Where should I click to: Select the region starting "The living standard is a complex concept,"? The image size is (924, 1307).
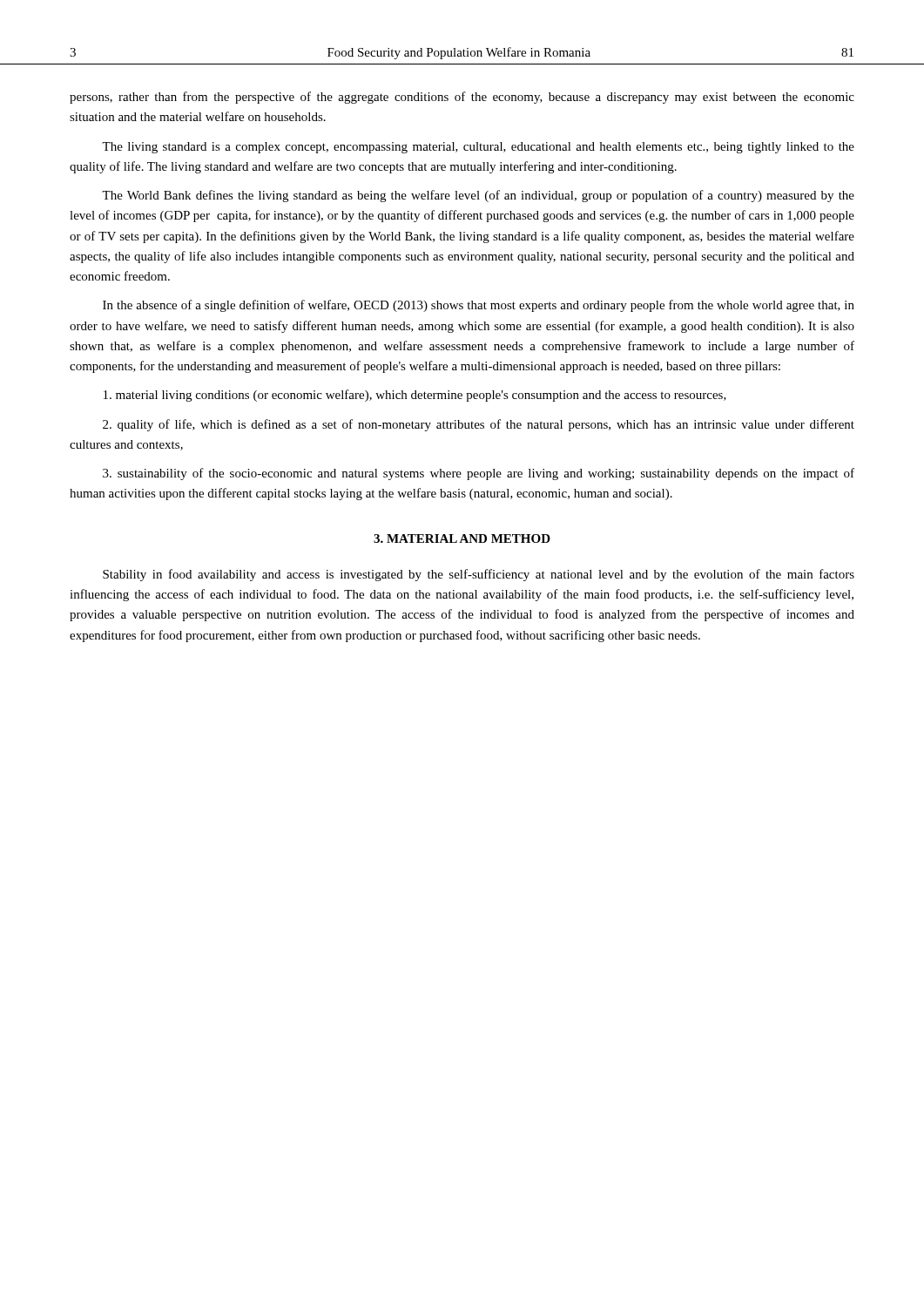[462, 156]
